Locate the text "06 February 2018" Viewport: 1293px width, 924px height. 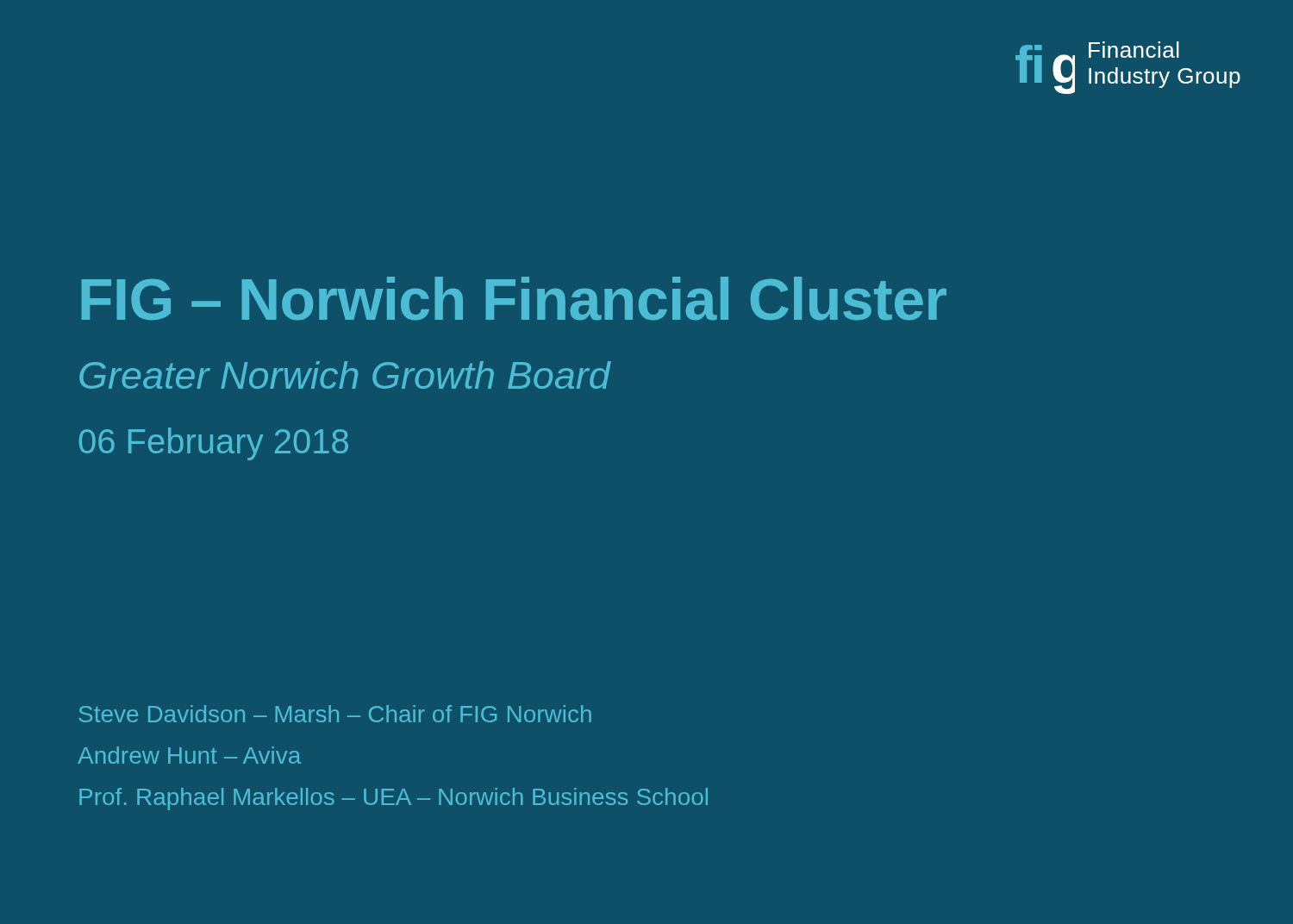click(214, 441)
